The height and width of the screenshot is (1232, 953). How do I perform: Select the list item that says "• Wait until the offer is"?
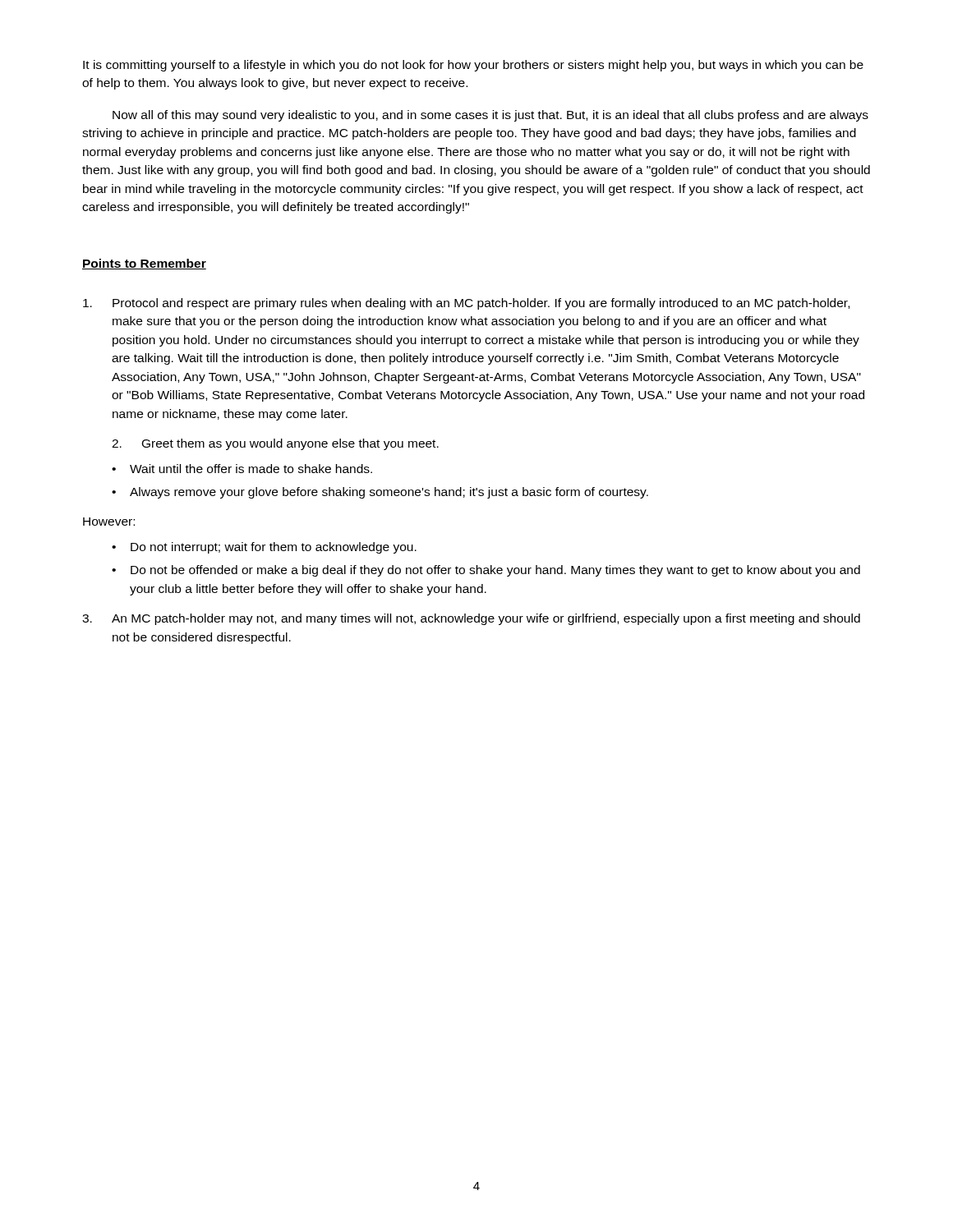pos(242,469)
